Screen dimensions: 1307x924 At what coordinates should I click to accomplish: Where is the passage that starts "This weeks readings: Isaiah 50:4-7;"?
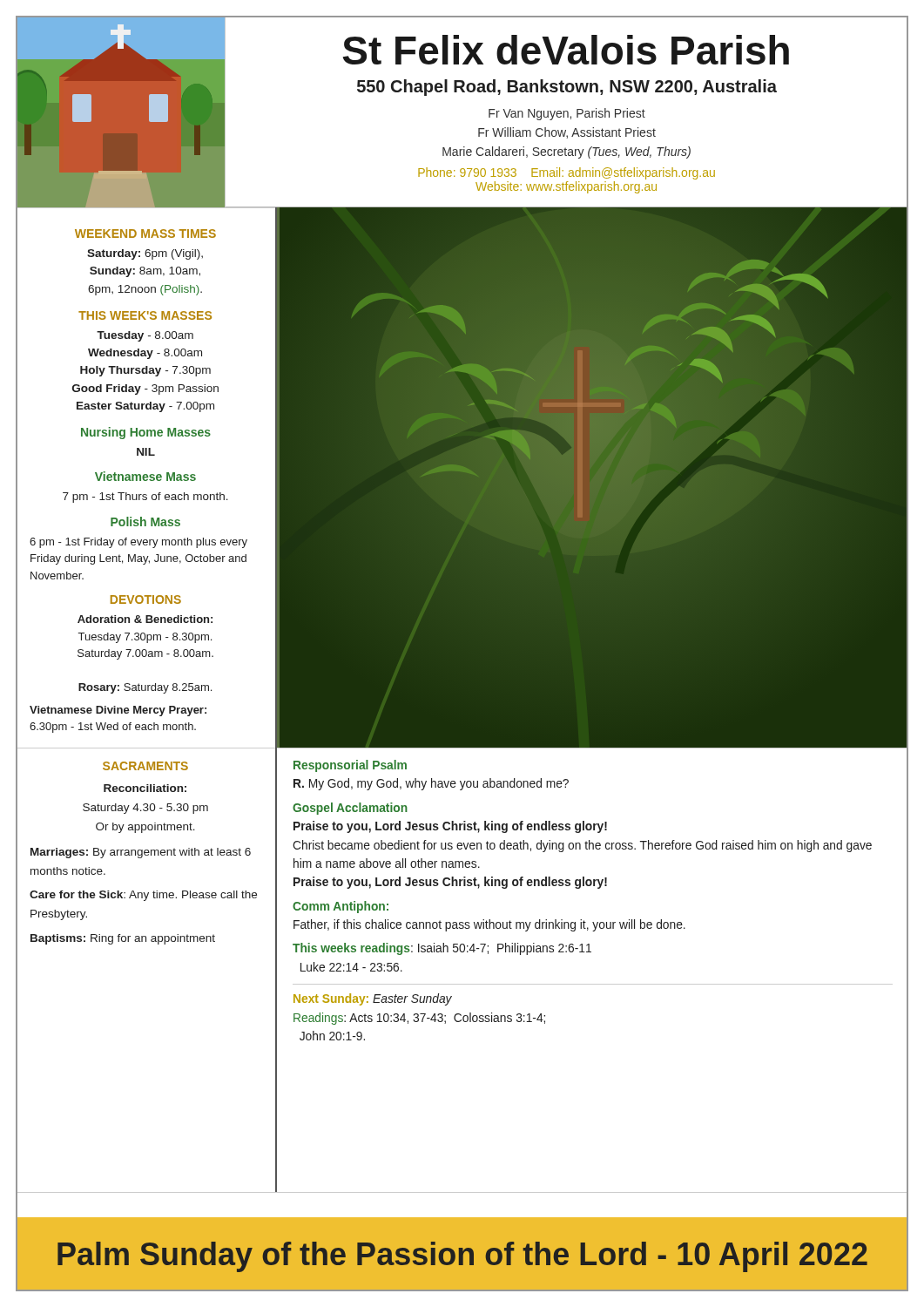pos(442,958)
